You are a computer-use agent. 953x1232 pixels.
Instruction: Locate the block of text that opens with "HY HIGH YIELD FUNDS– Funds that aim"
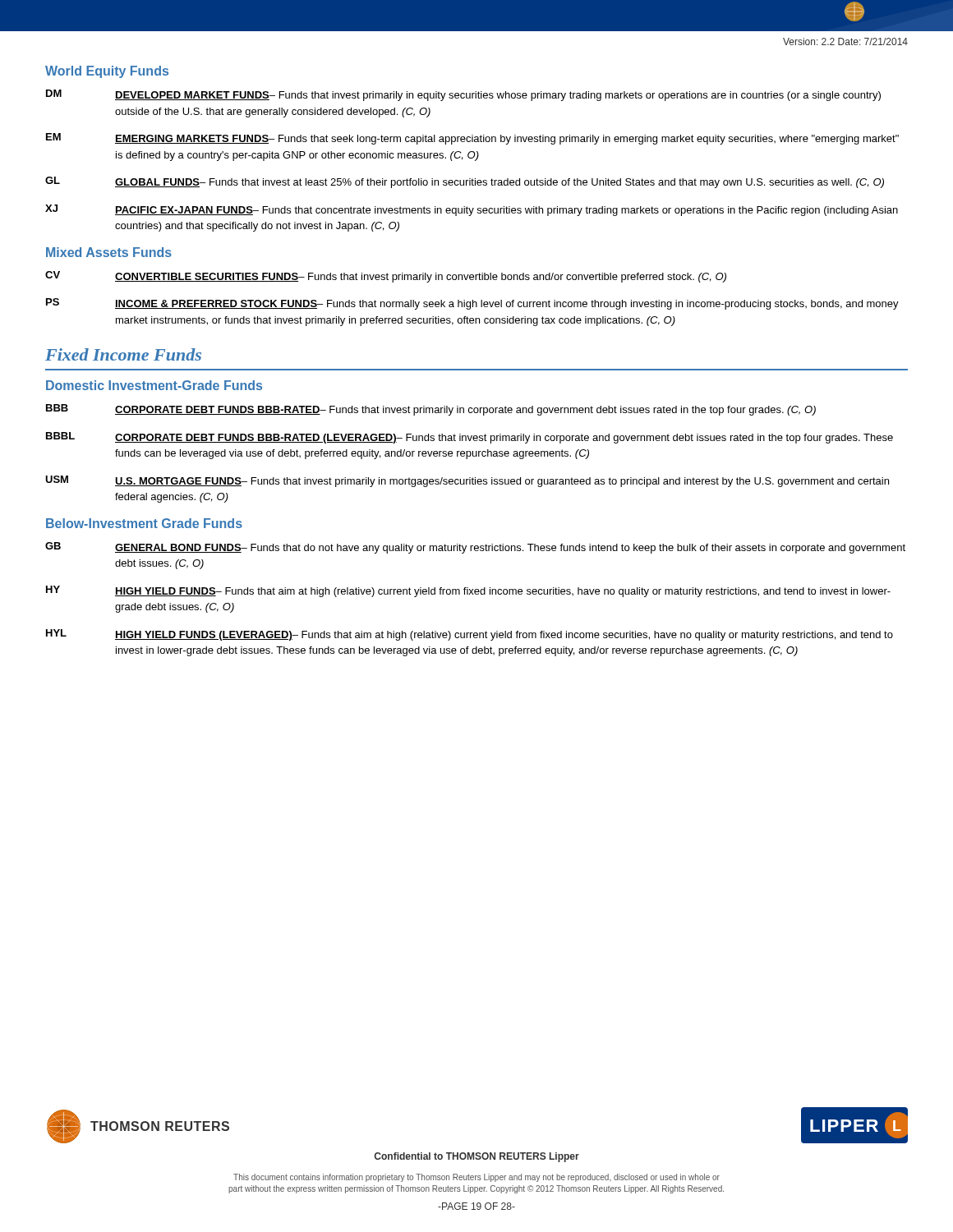click(x=476, y=599)
